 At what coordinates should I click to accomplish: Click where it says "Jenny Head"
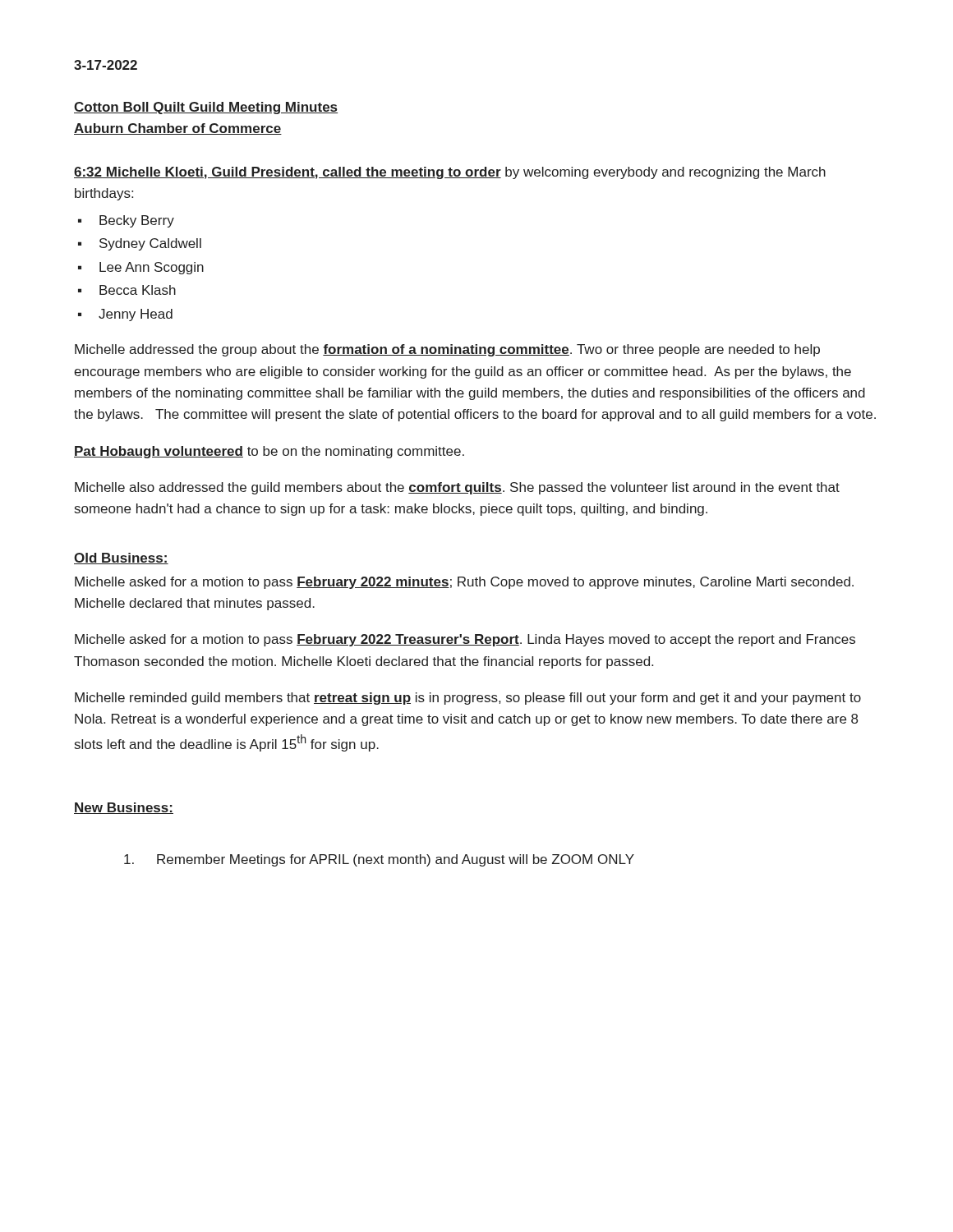[136, 314]
